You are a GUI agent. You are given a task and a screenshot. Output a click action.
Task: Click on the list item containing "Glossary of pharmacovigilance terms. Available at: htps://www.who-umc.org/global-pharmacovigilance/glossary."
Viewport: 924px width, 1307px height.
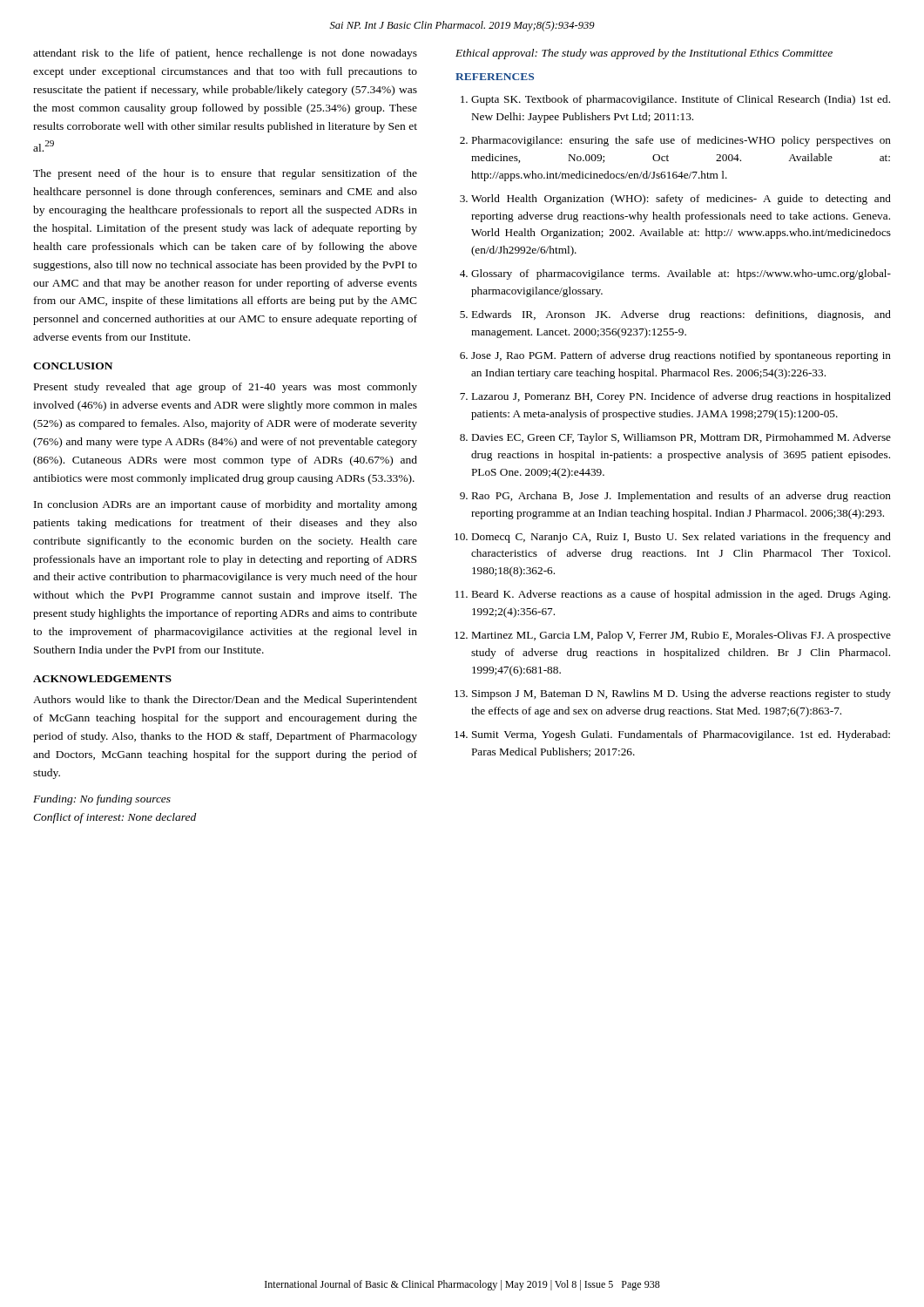681,283
